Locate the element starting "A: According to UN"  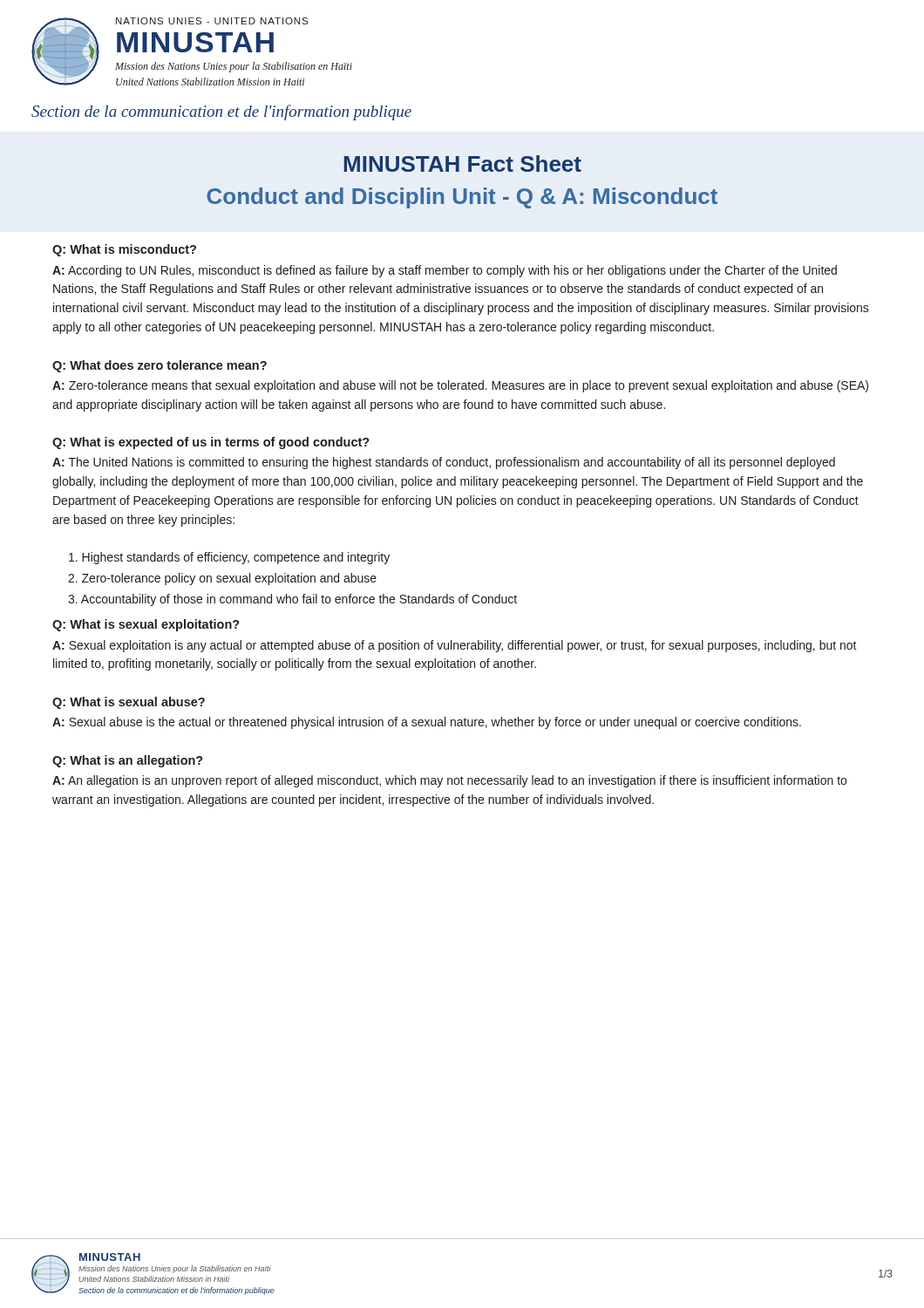coord(461,298)
